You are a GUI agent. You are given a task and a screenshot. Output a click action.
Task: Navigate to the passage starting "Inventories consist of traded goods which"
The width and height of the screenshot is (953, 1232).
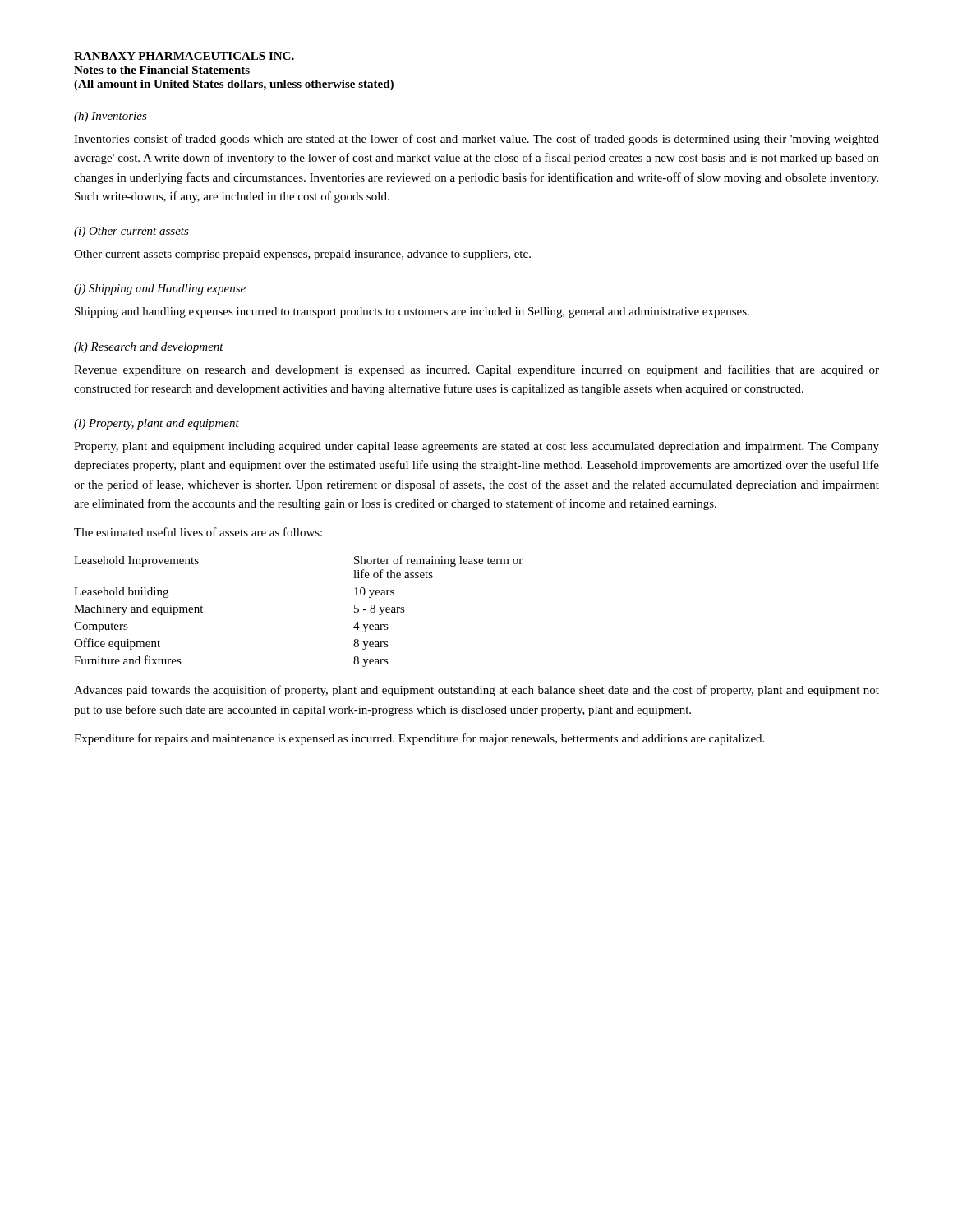click(x=476, y=167)
